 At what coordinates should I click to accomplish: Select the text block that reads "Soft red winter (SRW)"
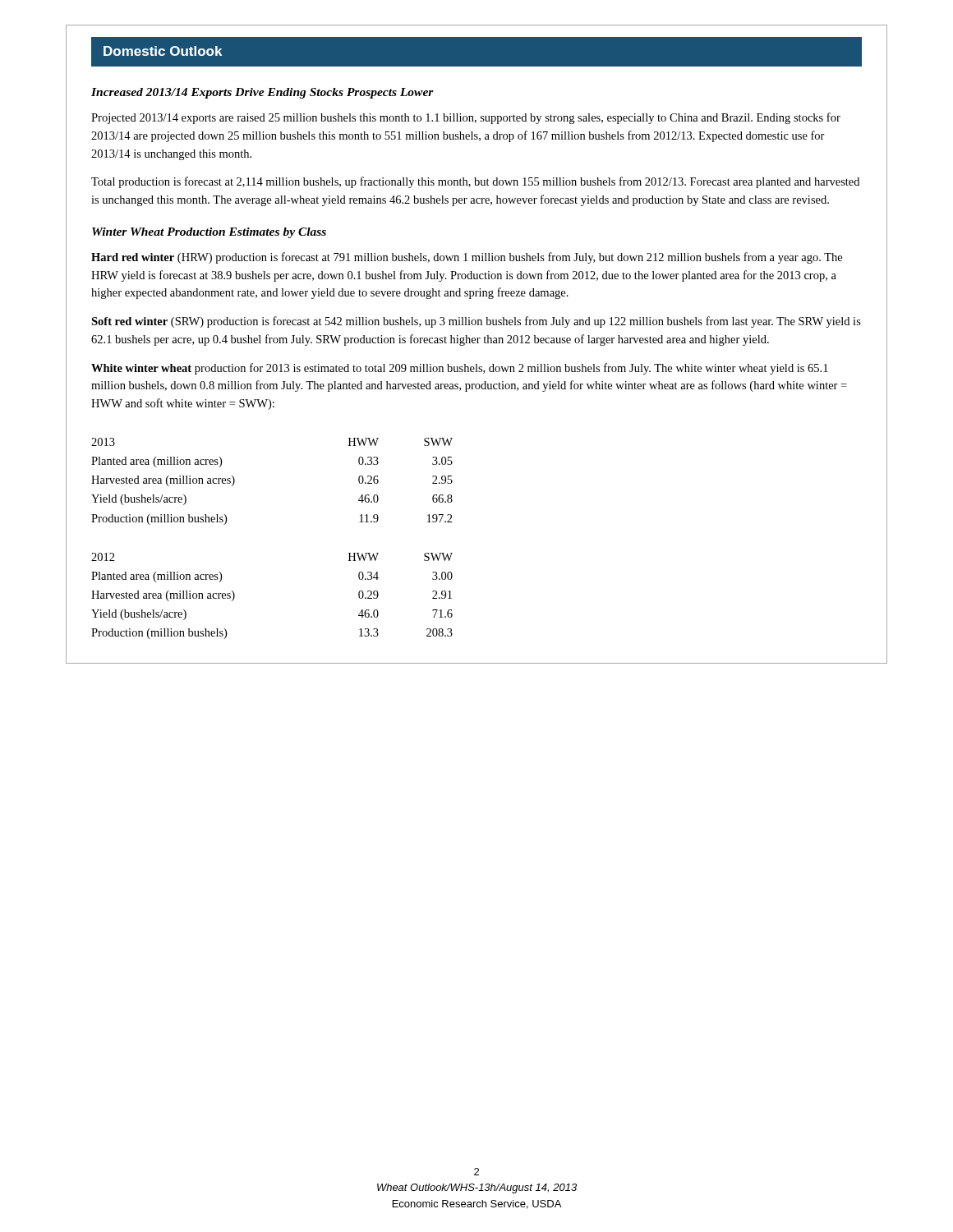pos(476,330)
